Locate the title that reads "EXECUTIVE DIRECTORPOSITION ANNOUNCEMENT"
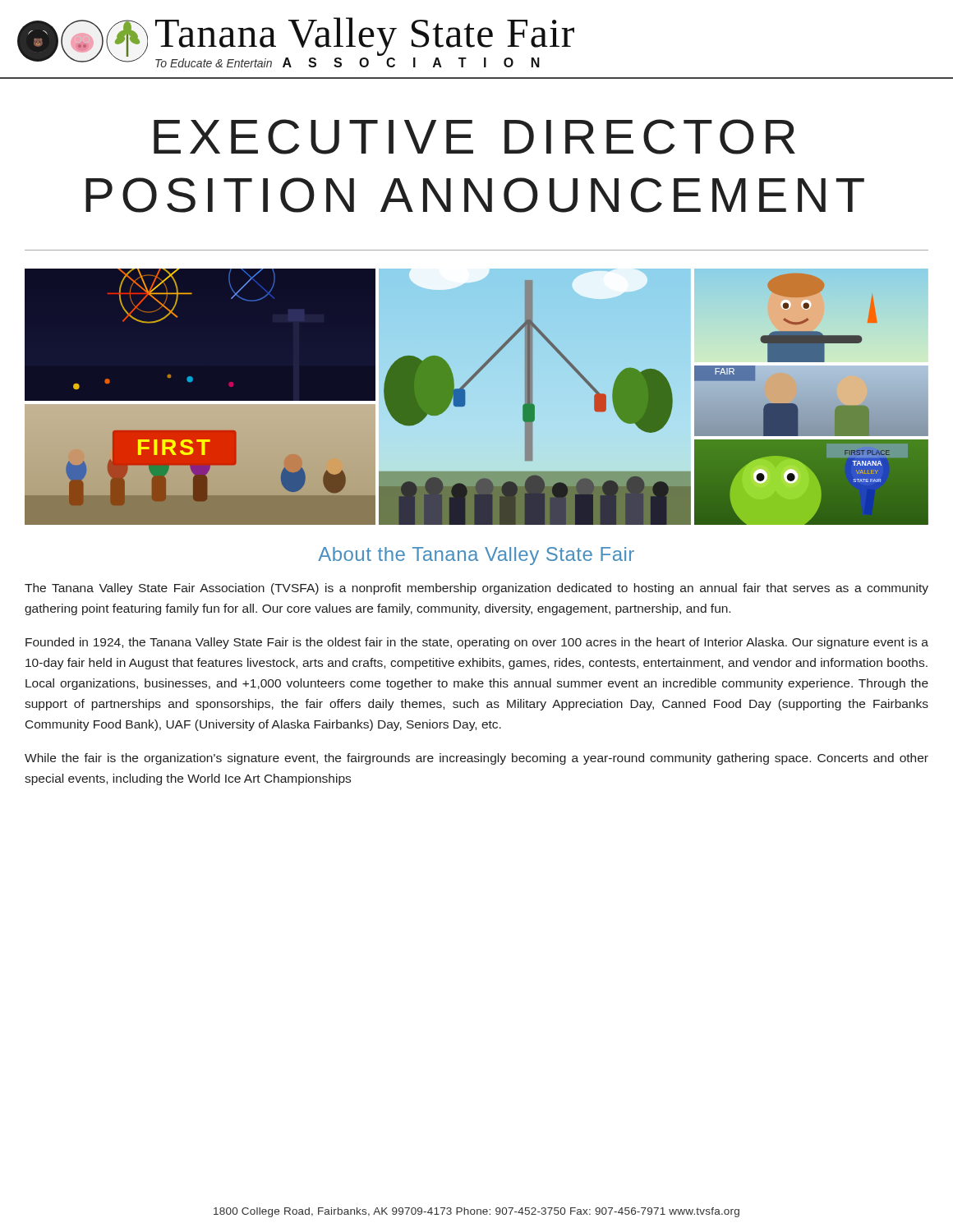Viewport: 953px width, 1232px height. 476,167
